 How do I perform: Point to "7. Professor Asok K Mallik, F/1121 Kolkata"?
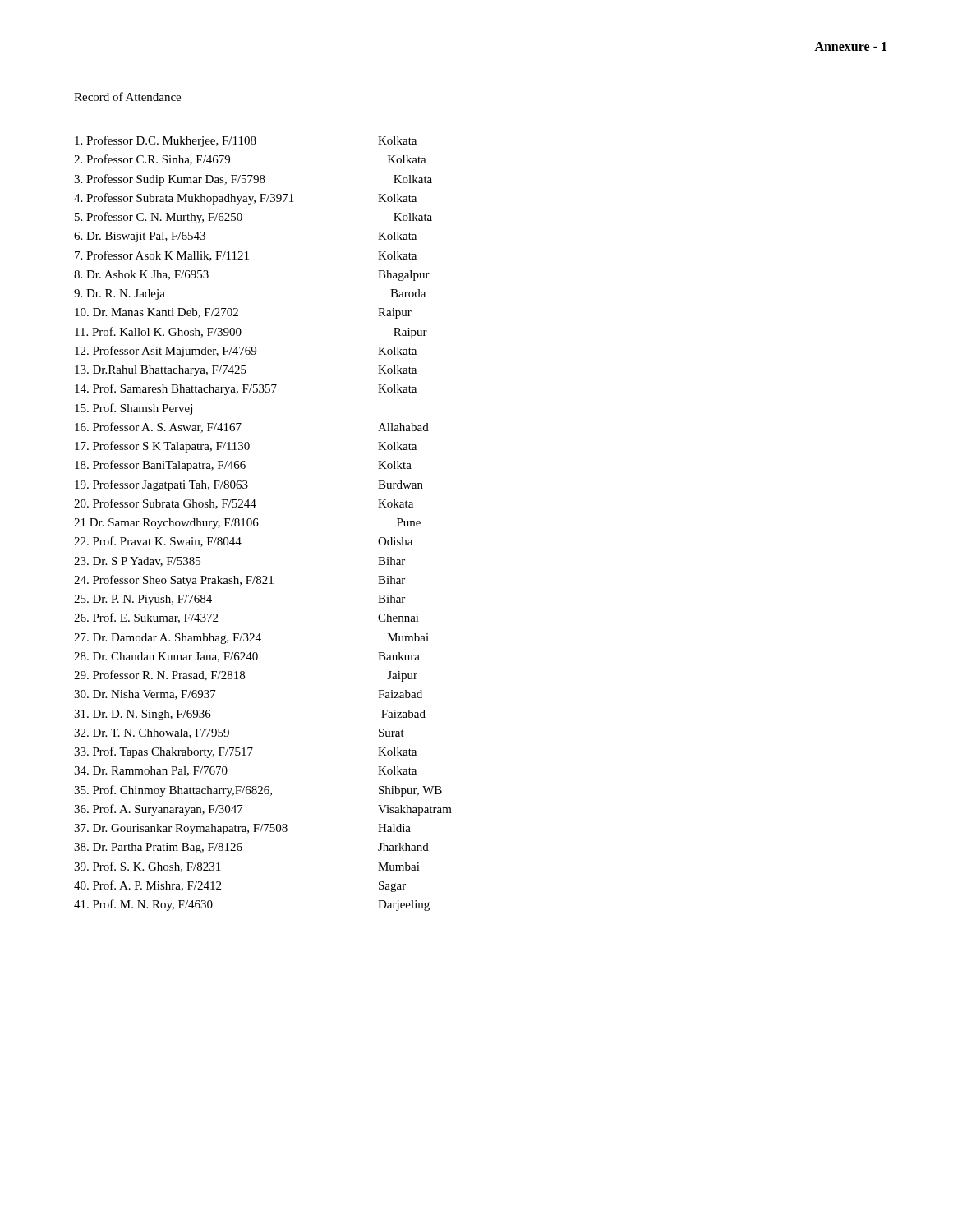coord(245,256)
